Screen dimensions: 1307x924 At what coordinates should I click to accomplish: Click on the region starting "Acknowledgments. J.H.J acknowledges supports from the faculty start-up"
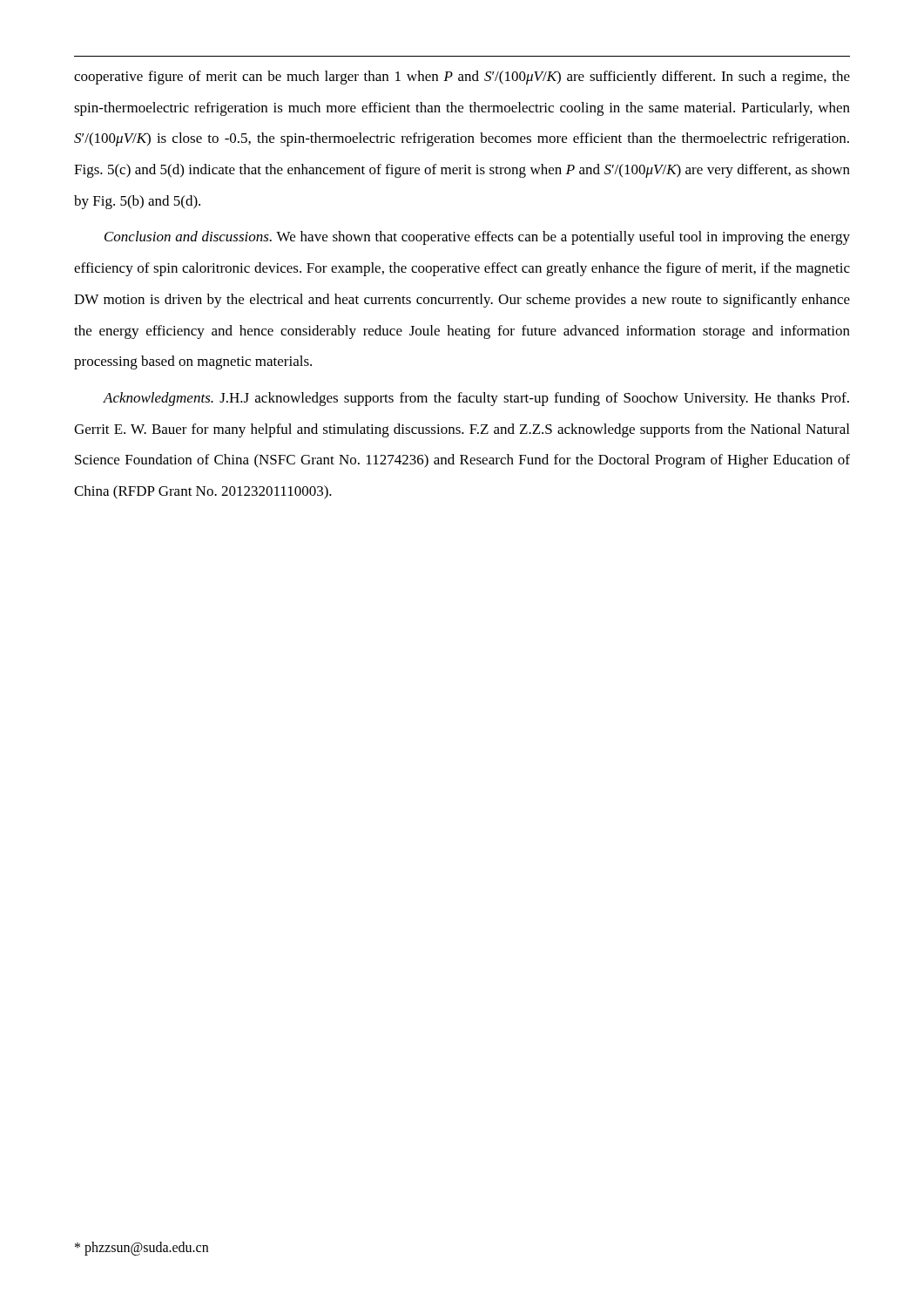(x=462, y=445)
